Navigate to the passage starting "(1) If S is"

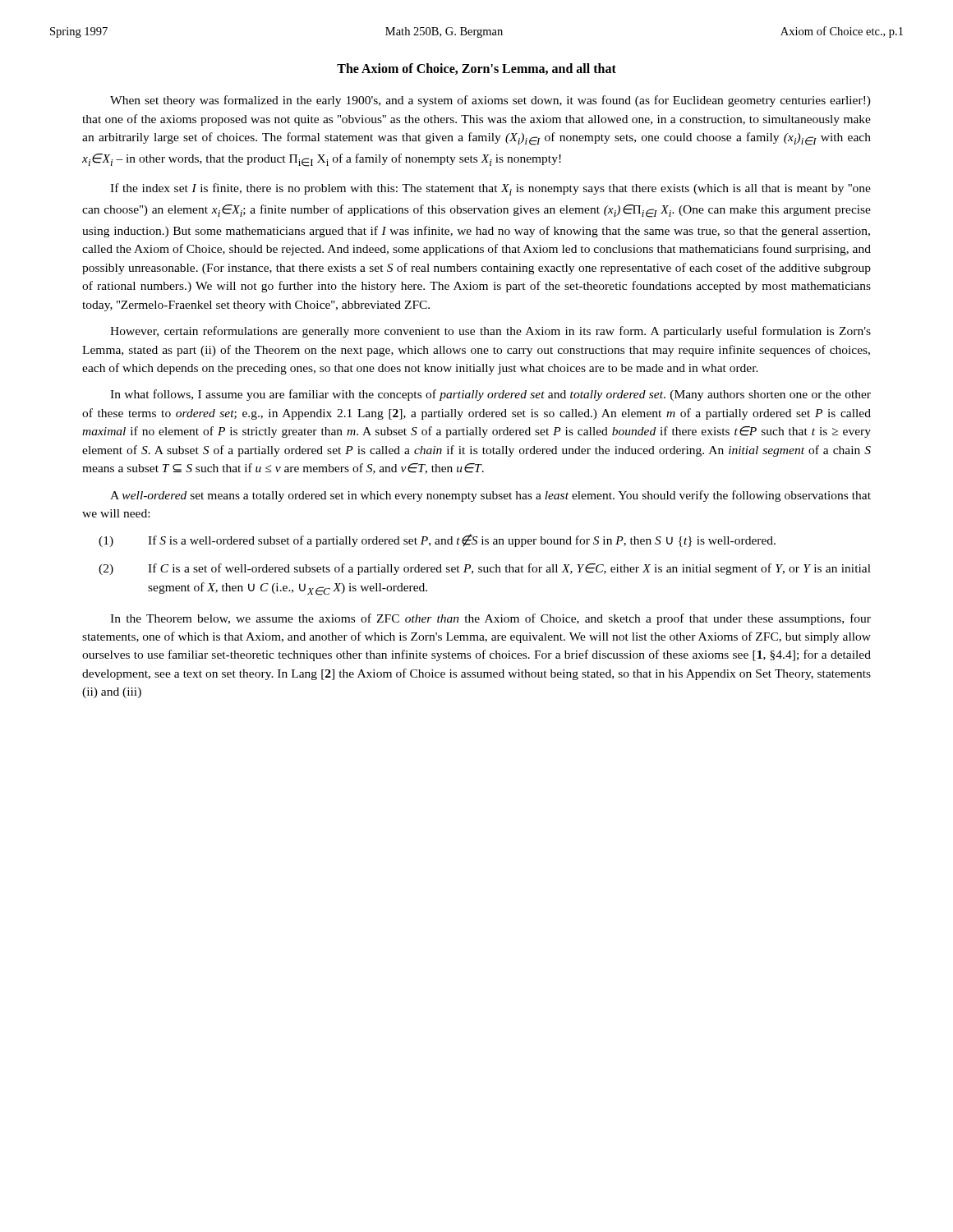point(509,540)
